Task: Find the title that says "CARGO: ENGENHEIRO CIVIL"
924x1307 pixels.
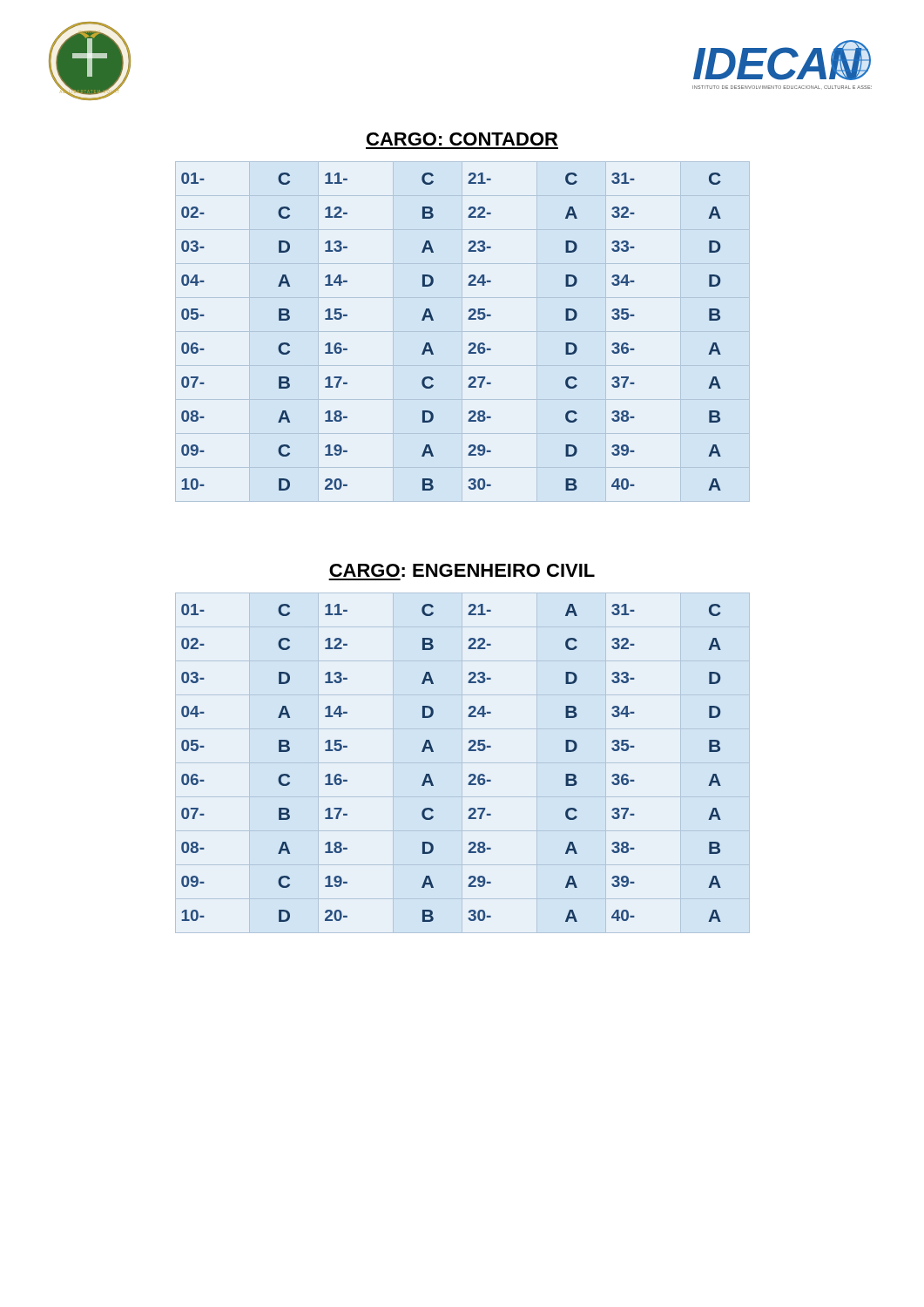Action: 462,570
